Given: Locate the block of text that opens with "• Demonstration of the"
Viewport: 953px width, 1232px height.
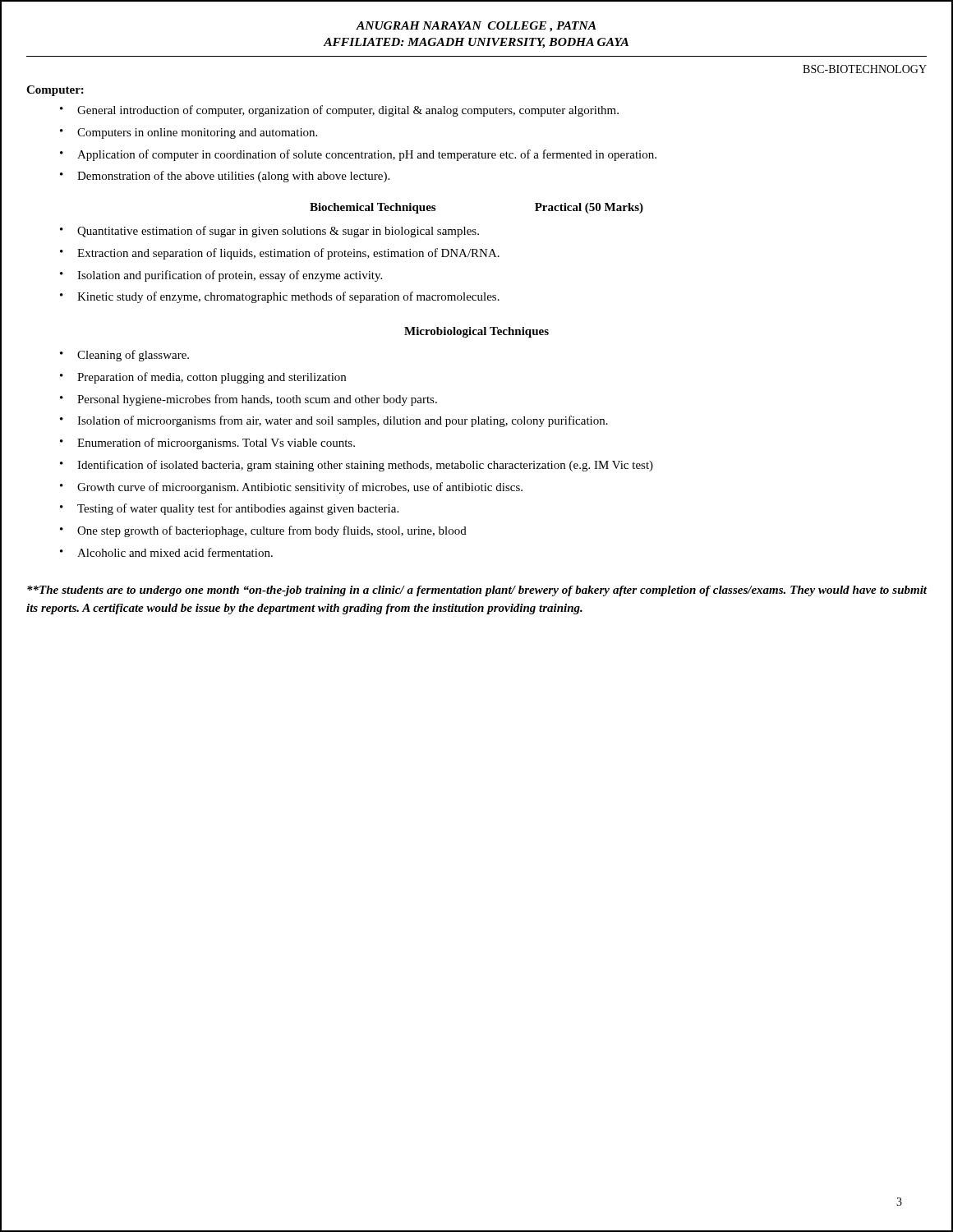Looking at the screenshot, I should coord(225,177).
